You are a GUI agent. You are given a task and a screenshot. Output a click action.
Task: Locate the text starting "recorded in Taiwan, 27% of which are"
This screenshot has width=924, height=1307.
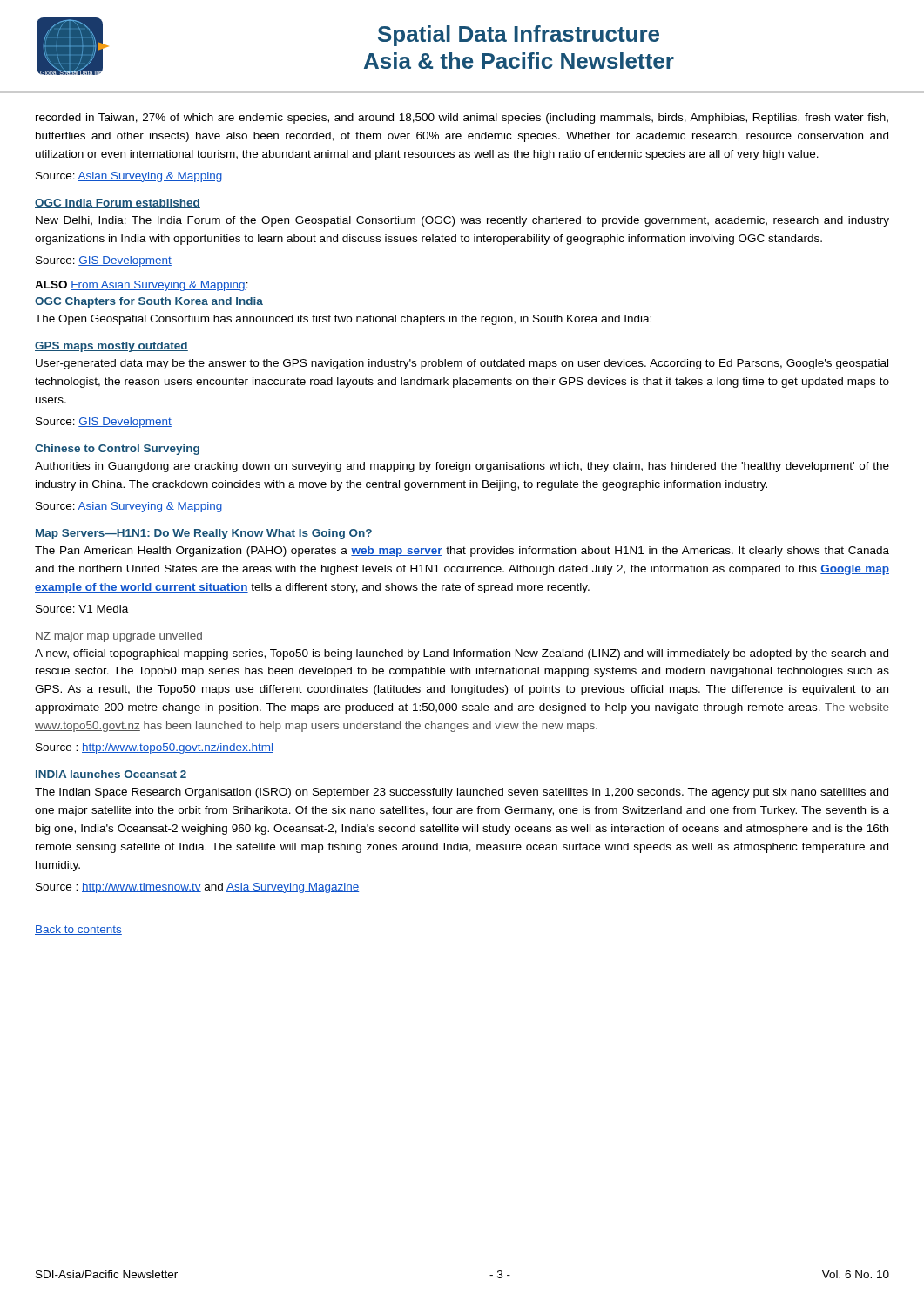point(462,135)
